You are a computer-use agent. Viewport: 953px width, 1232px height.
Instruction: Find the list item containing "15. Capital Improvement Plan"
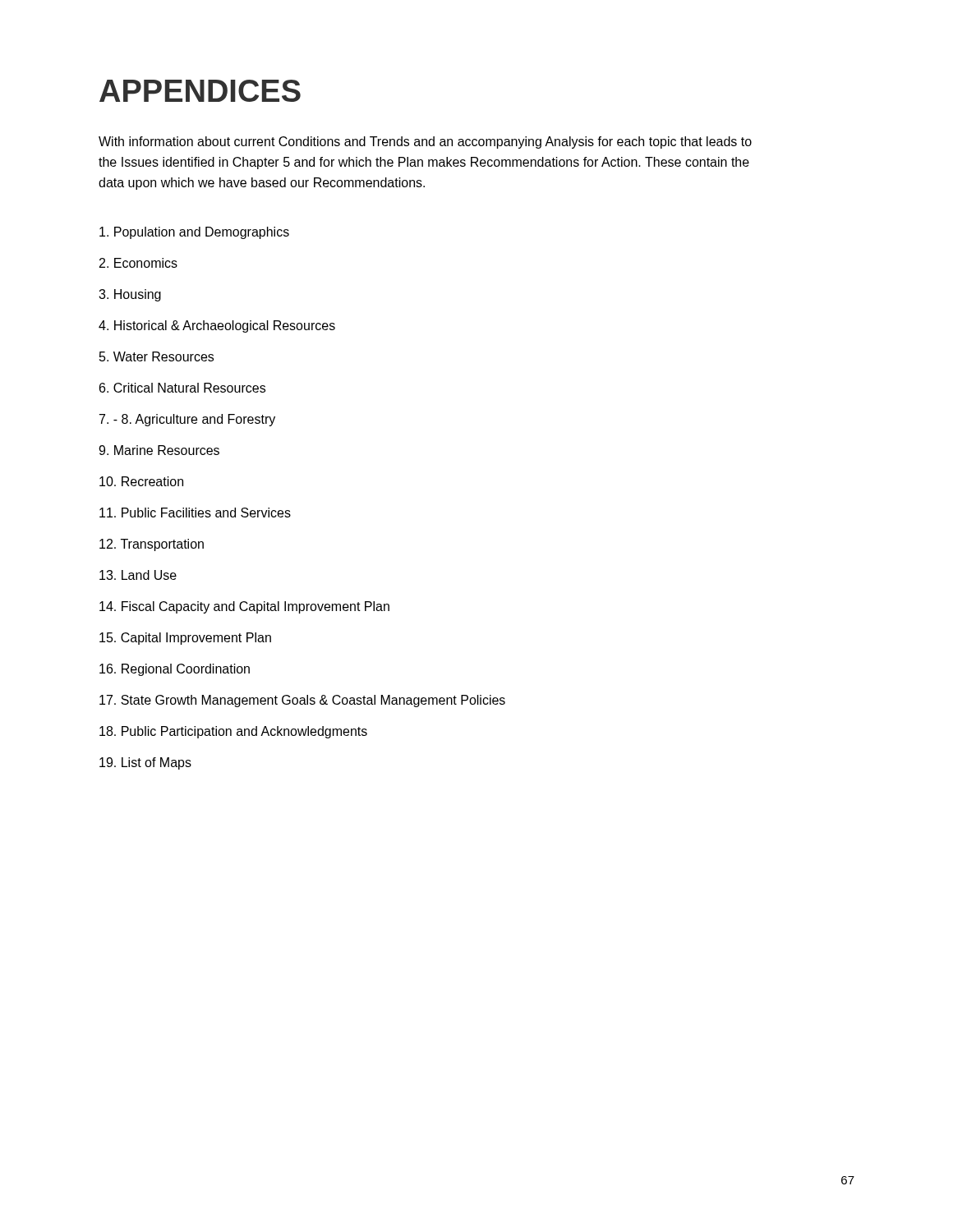[185, 638]
